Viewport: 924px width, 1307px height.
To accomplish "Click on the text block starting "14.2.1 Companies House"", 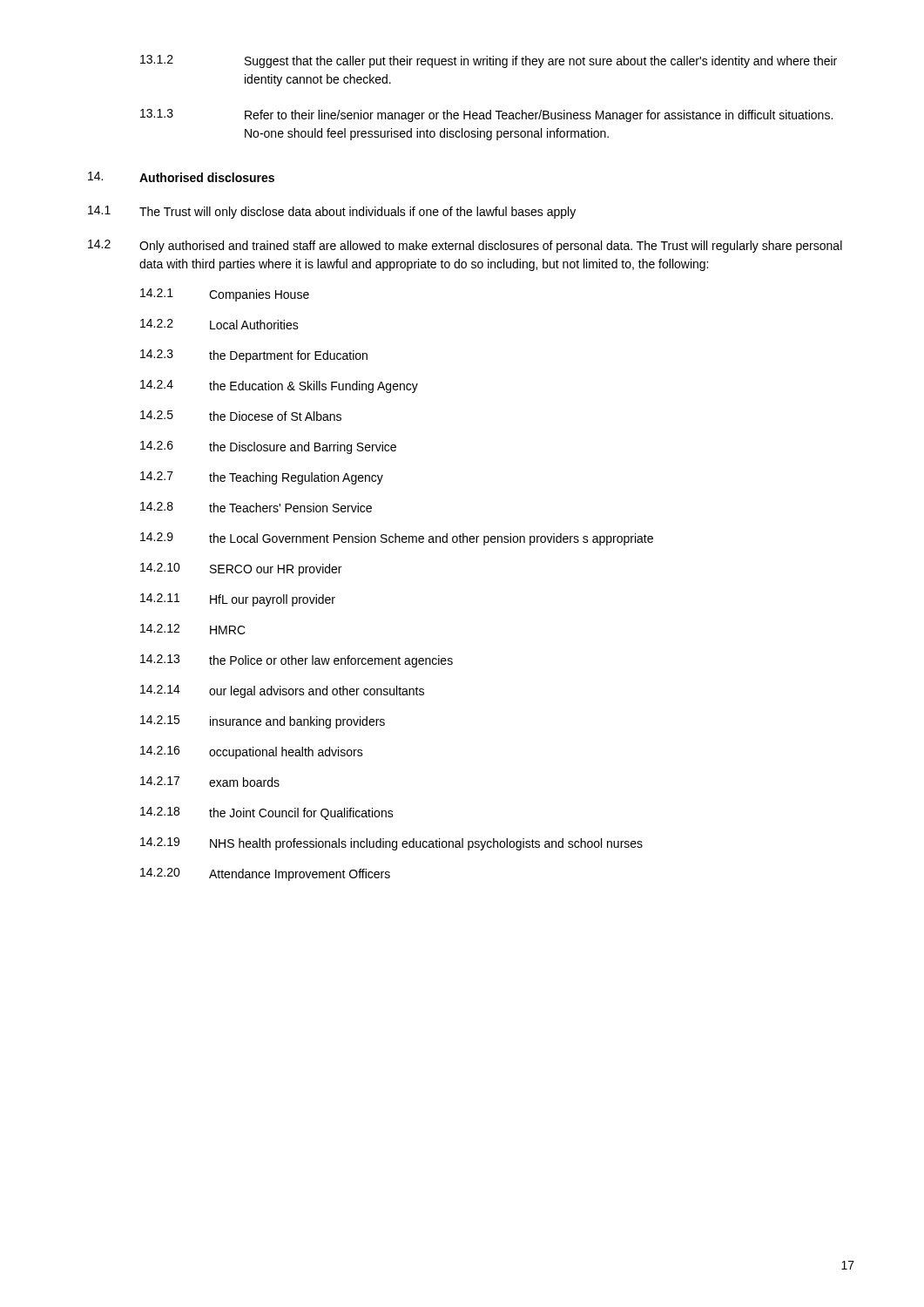I will coord(225,295).
